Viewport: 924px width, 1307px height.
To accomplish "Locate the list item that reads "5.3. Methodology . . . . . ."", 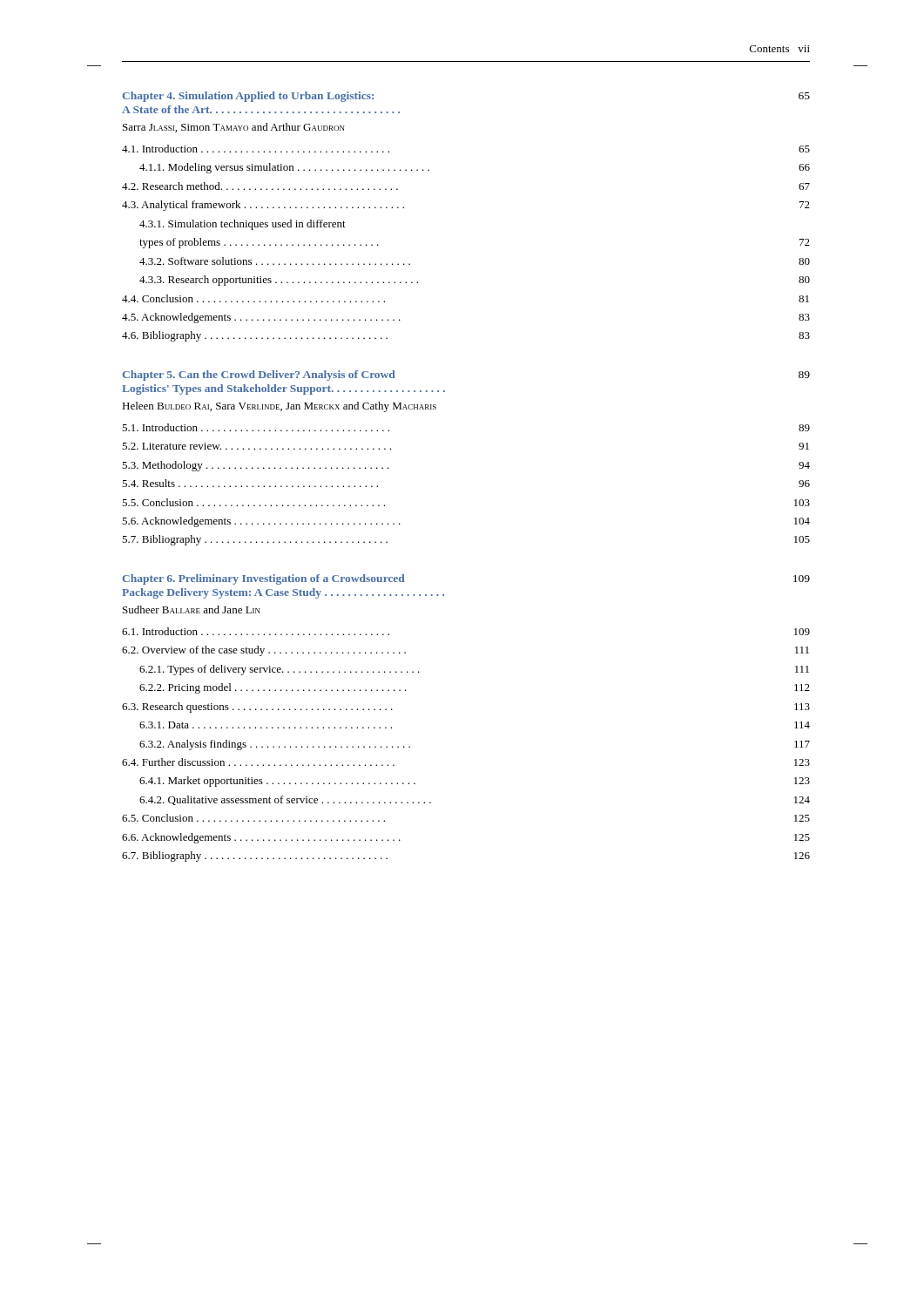I will click(167, 466).
